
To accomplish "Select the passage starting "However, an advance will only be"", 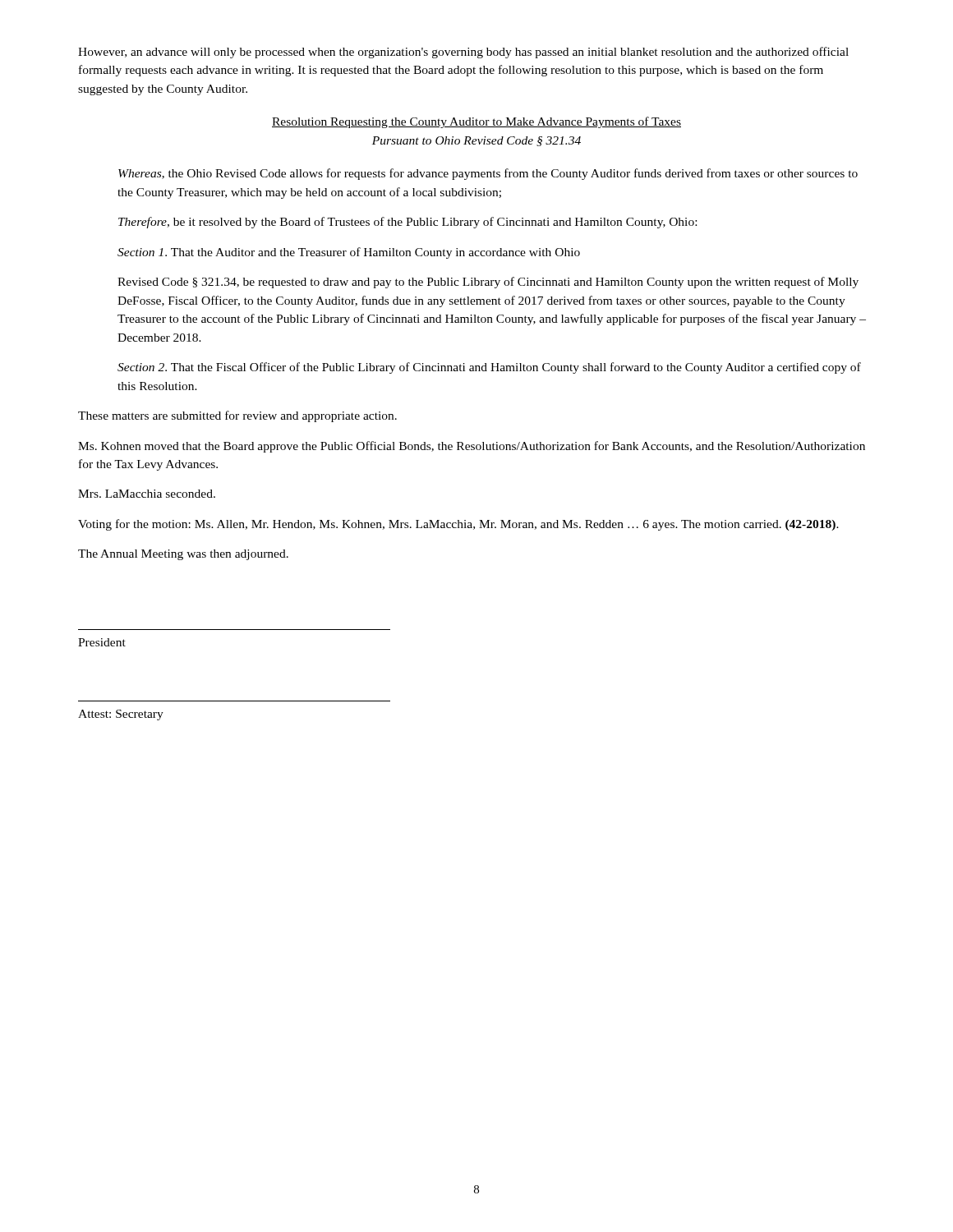I will coord(476,70).
